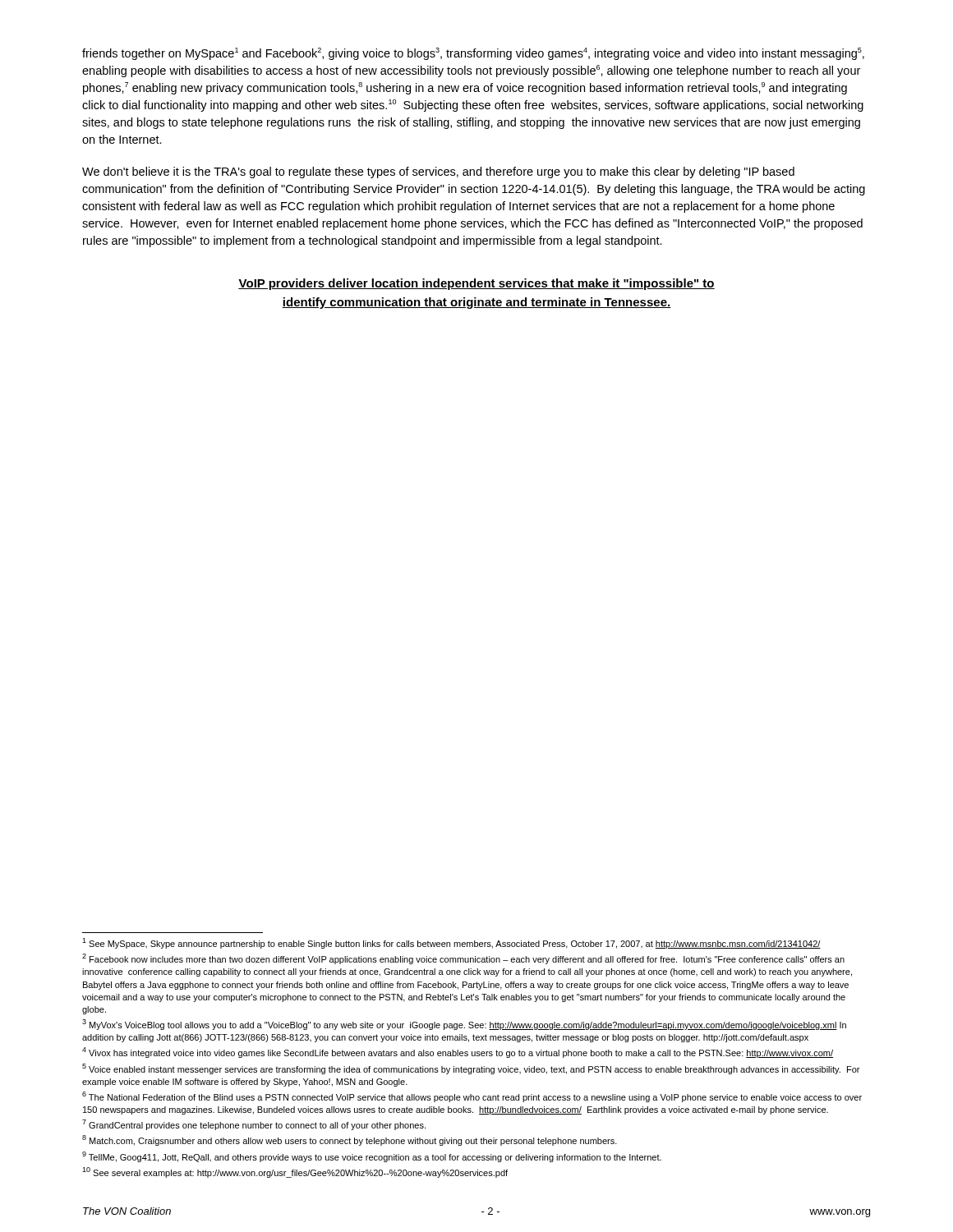Image resolution: width=953 pixels, height=1232 pixels.
Task: Click on the text block that reads "We don't believe it is the TRA's goal"
Action: click(476, 207)
